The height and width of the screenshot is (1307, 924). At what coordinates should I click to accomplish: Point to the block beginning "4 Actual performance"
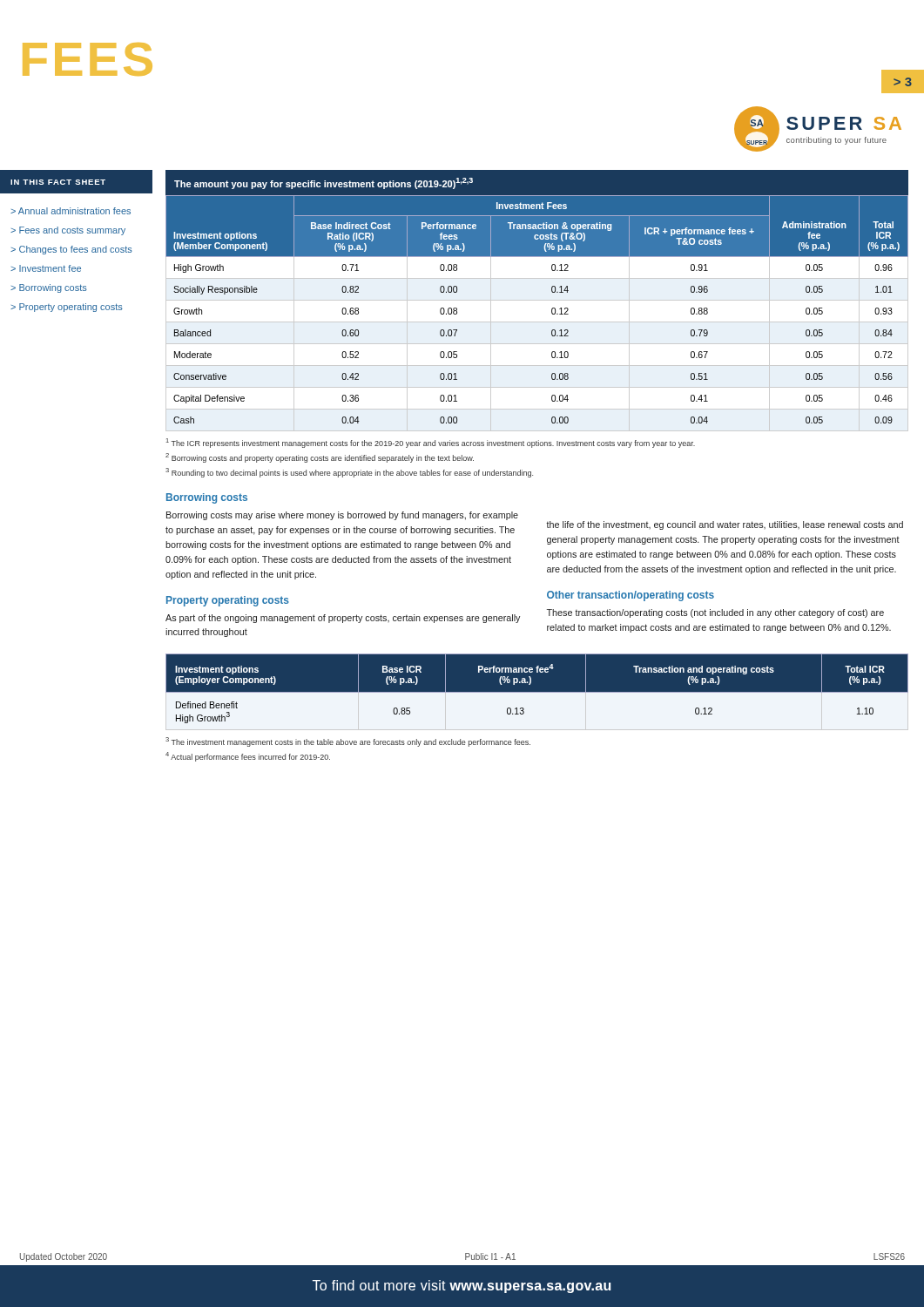[x=248, y=756]
